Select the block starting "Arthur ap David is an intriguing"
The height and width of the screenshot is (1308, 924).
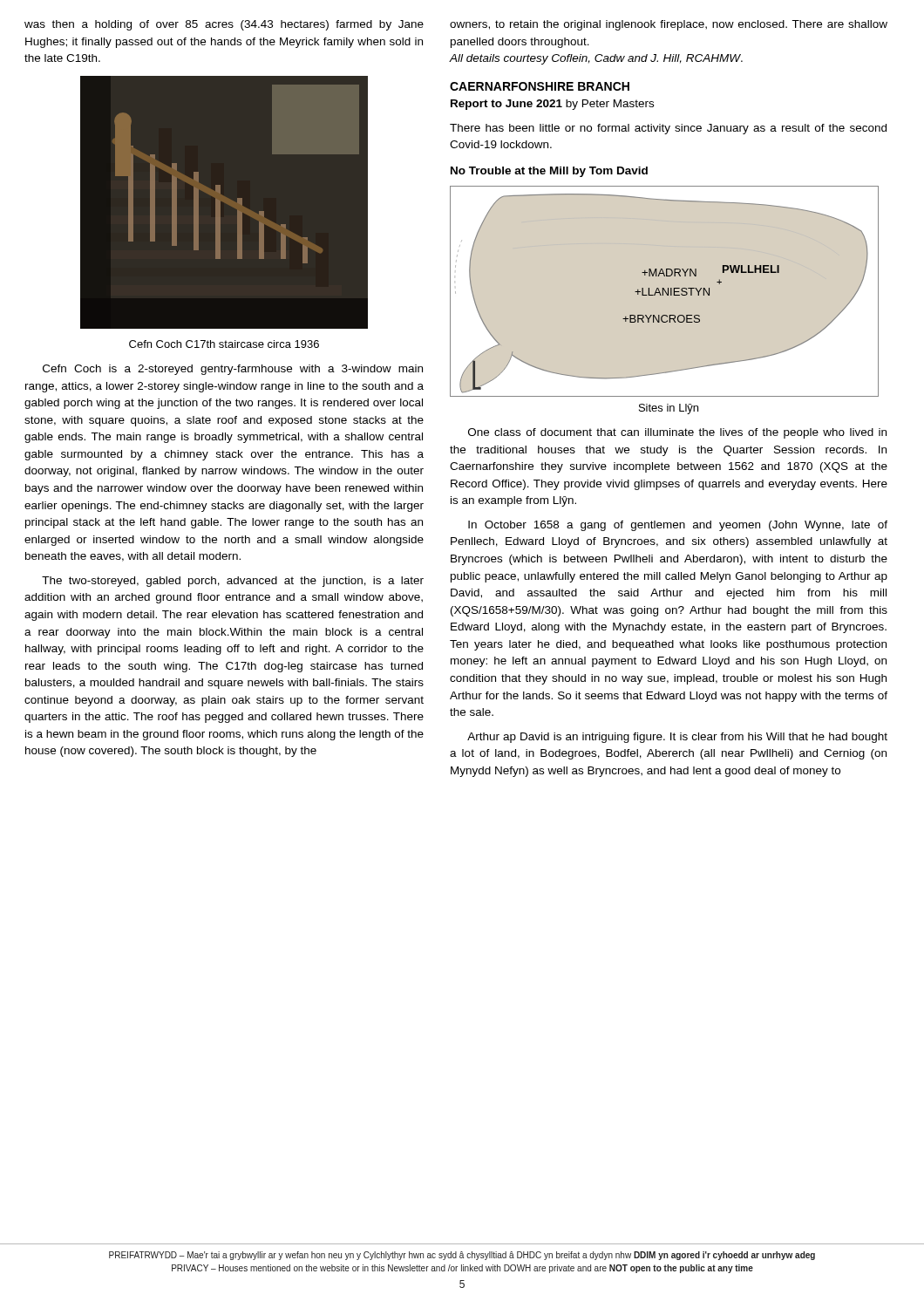(669, 753)
